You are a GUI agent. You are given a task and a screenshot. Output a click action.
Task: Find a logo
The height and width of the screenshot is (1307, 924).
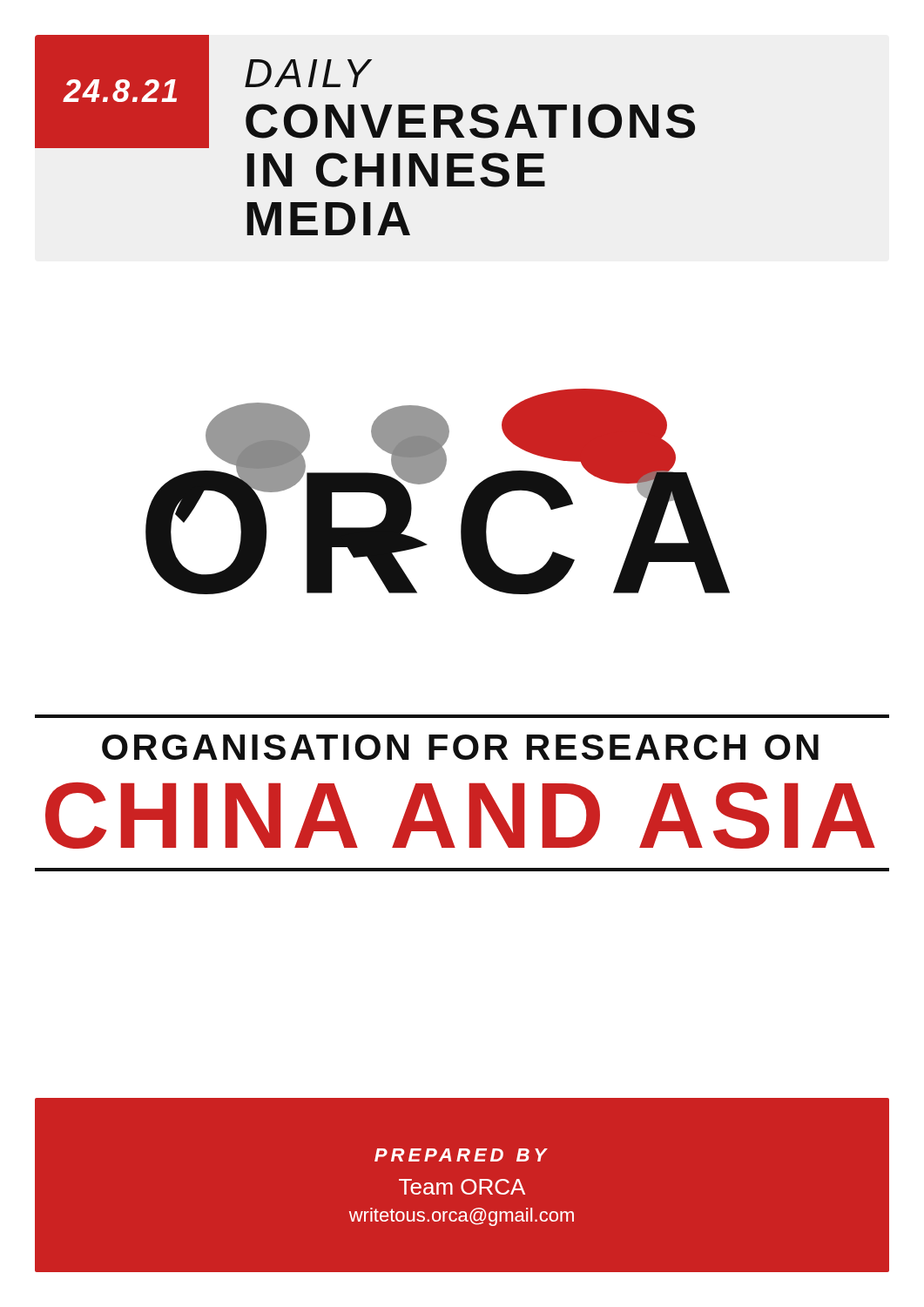pyautogui.click(x=462, y=505)
